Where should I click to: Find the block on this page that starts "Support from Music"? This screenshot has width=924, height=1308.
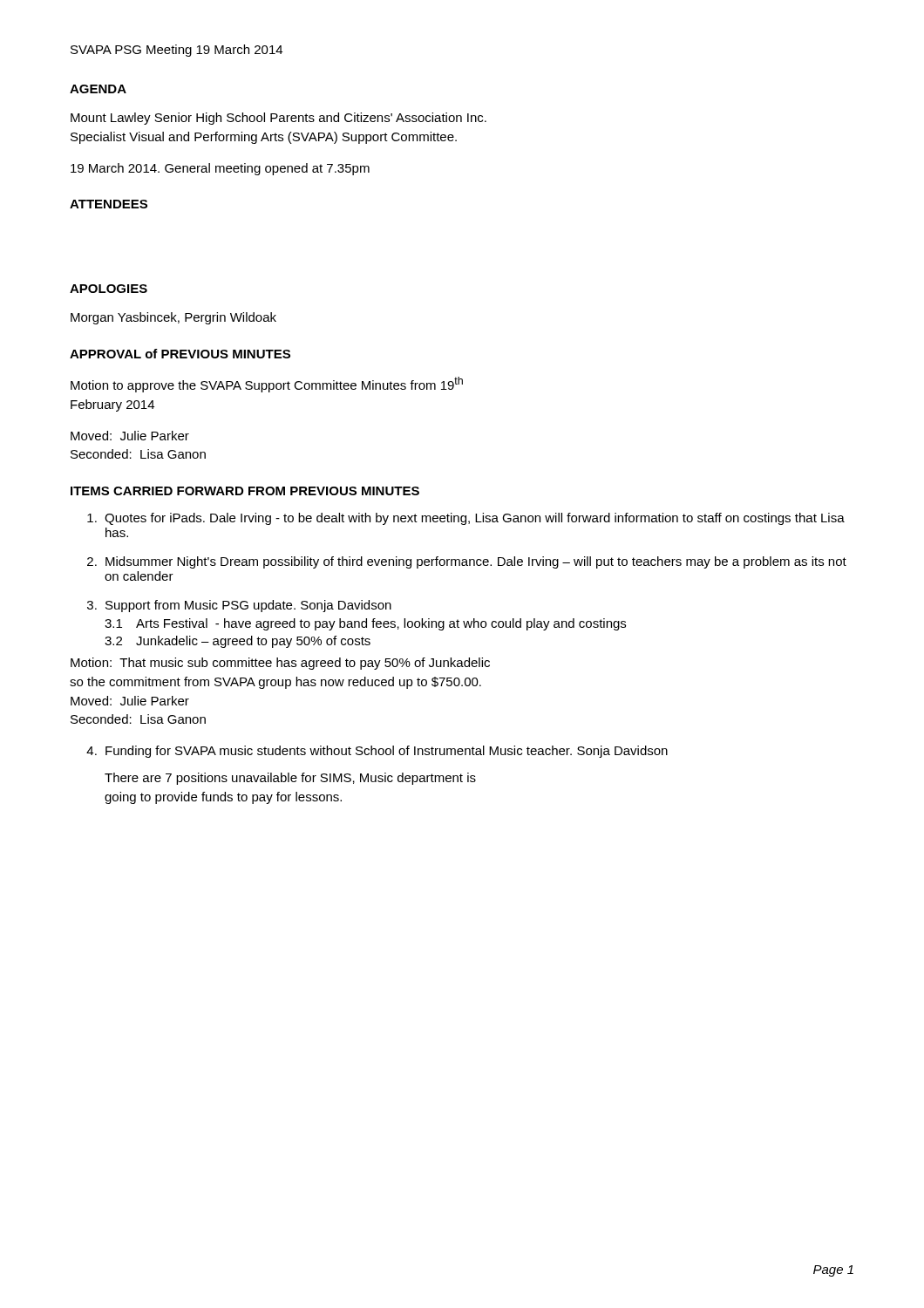coord(479,623)
